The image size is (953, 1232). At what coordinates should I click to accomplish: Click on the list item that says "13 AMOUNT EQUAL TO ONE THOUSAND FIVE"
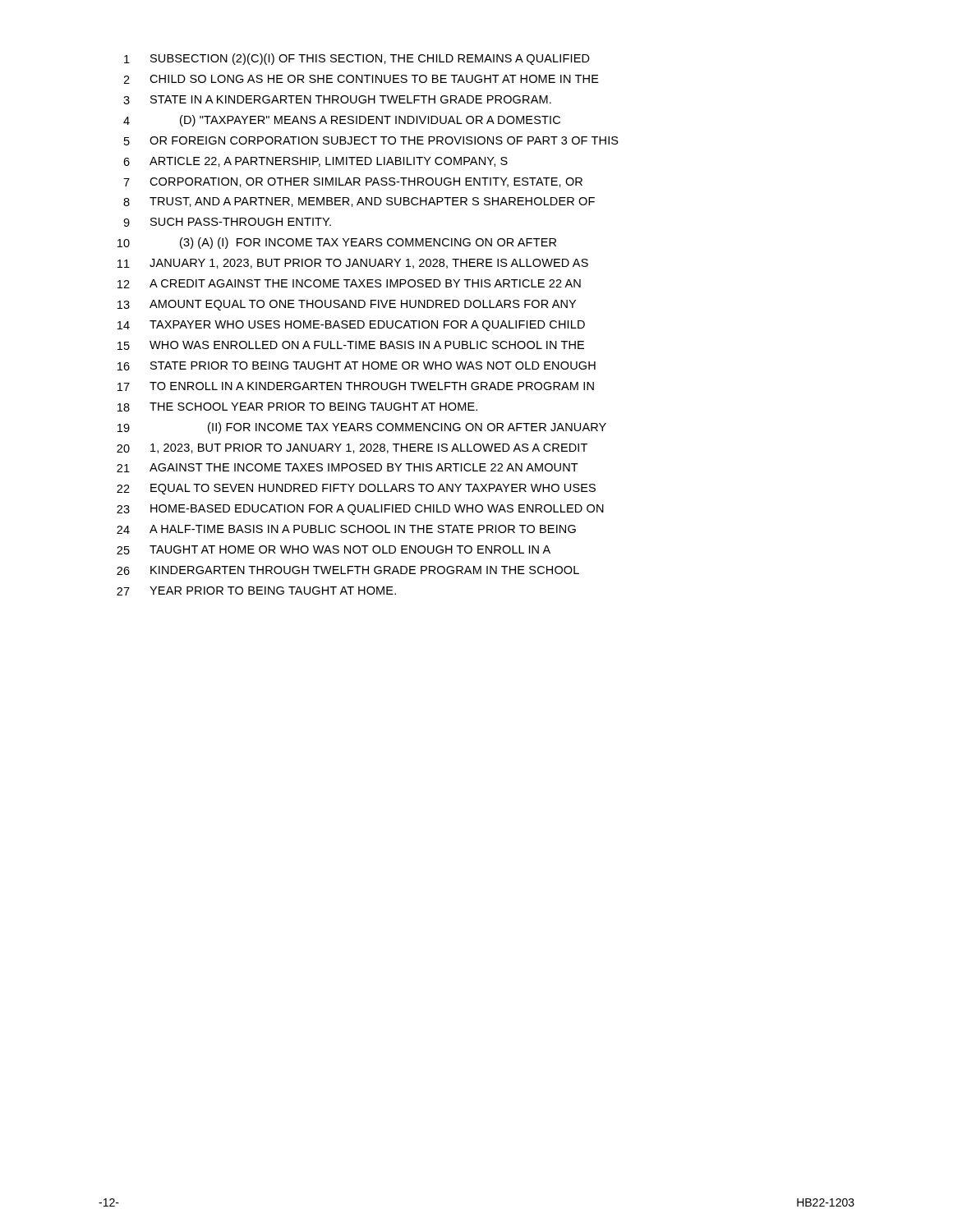476,305
